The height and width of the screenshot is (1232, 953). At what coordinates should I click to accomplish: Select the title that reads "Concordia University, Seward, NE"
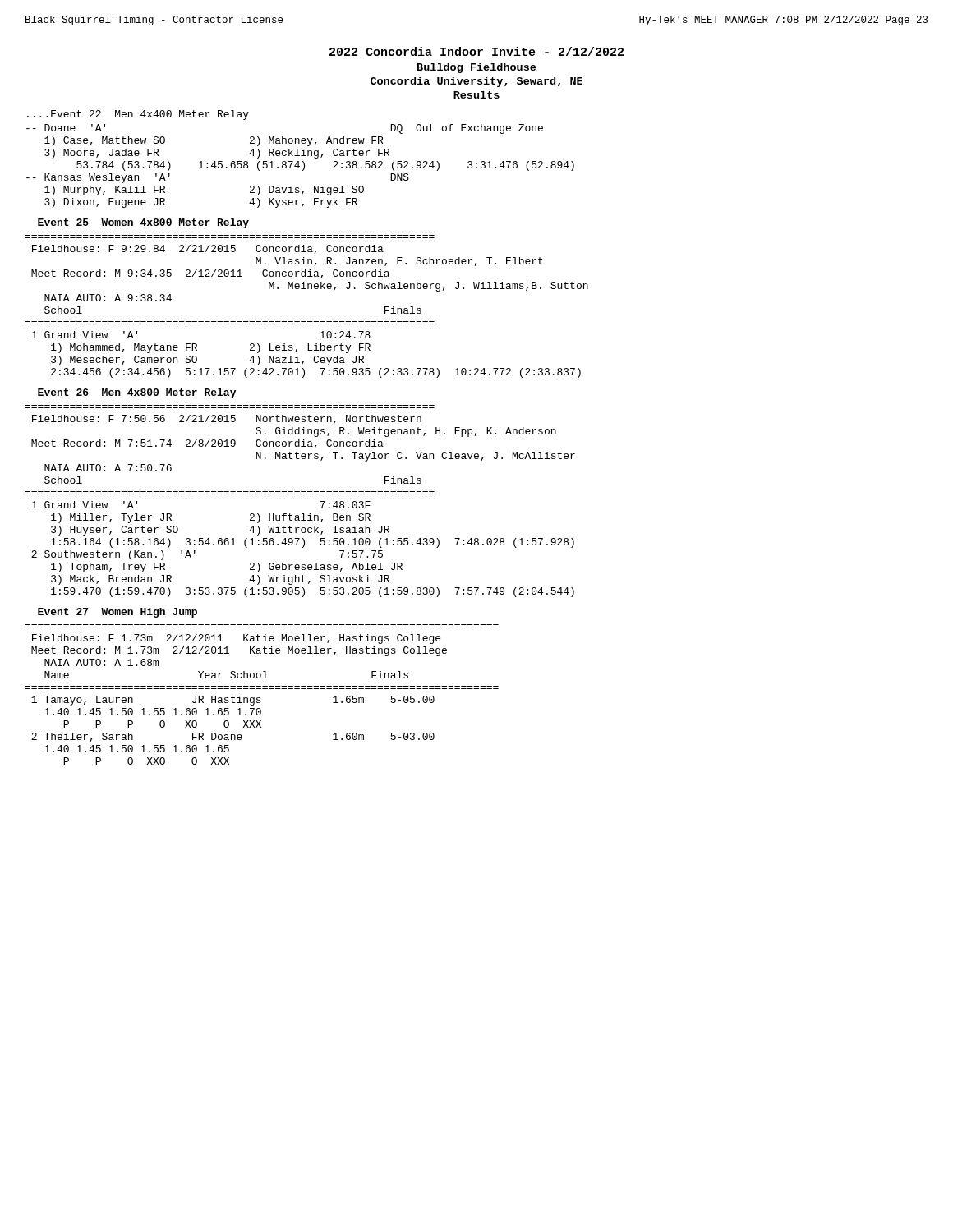coord(476,82)
